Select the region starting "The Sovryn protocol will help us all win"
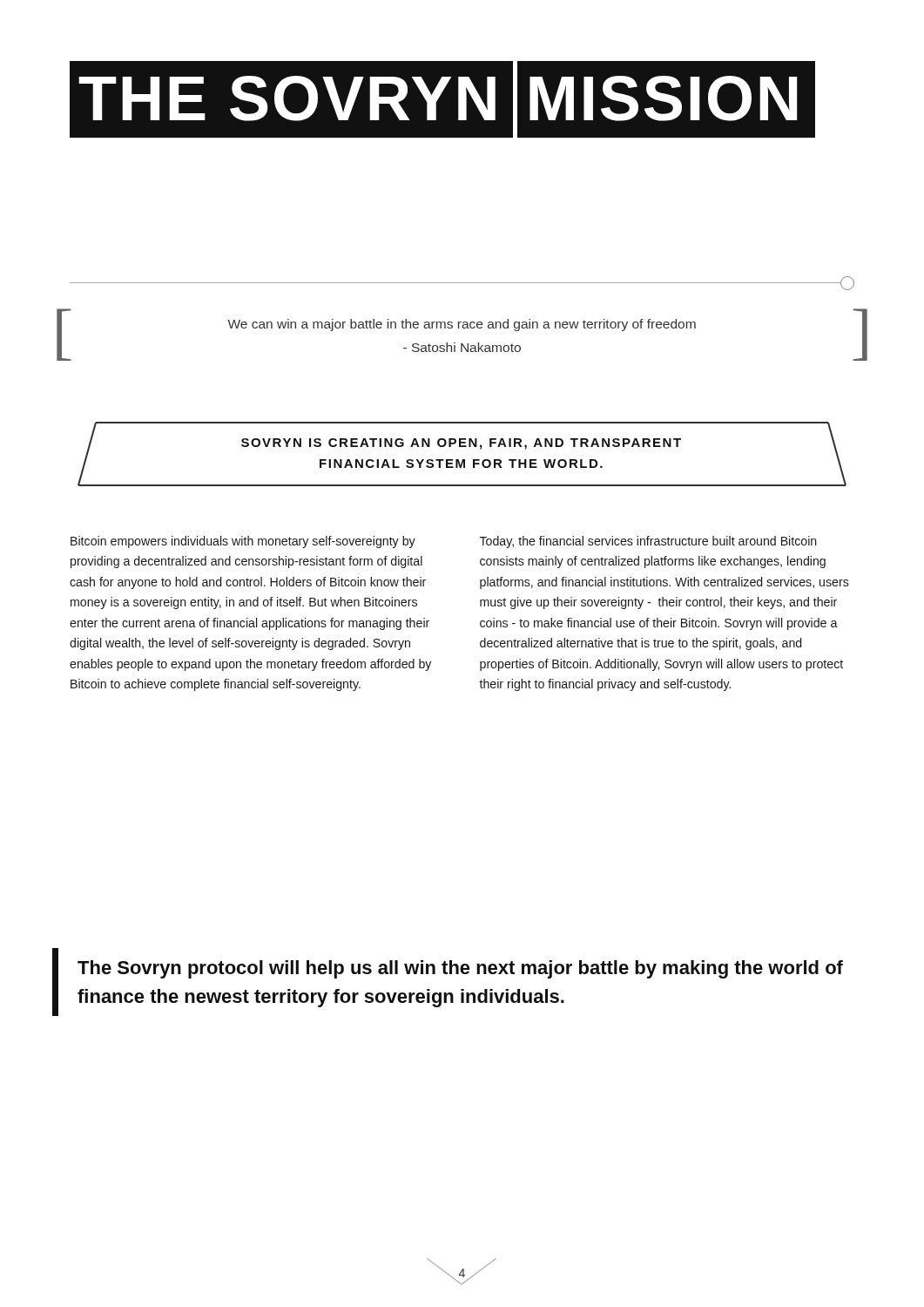Image resolution: width=924 pixels, height=1307 pixels. coord(453,982)
